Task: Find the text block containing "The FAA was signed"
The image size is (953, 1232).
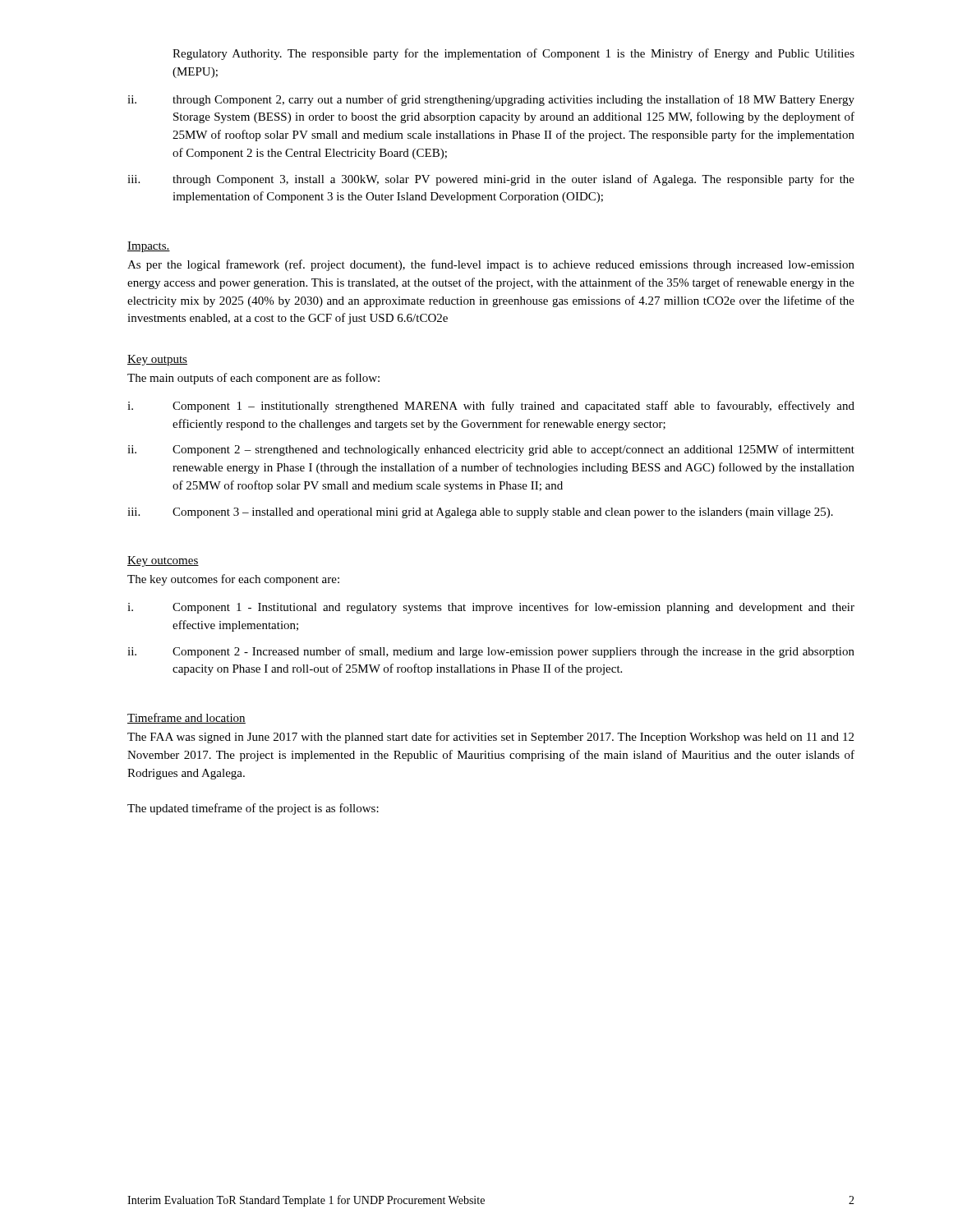Action: pyautogui.click(x=491, y=755)
